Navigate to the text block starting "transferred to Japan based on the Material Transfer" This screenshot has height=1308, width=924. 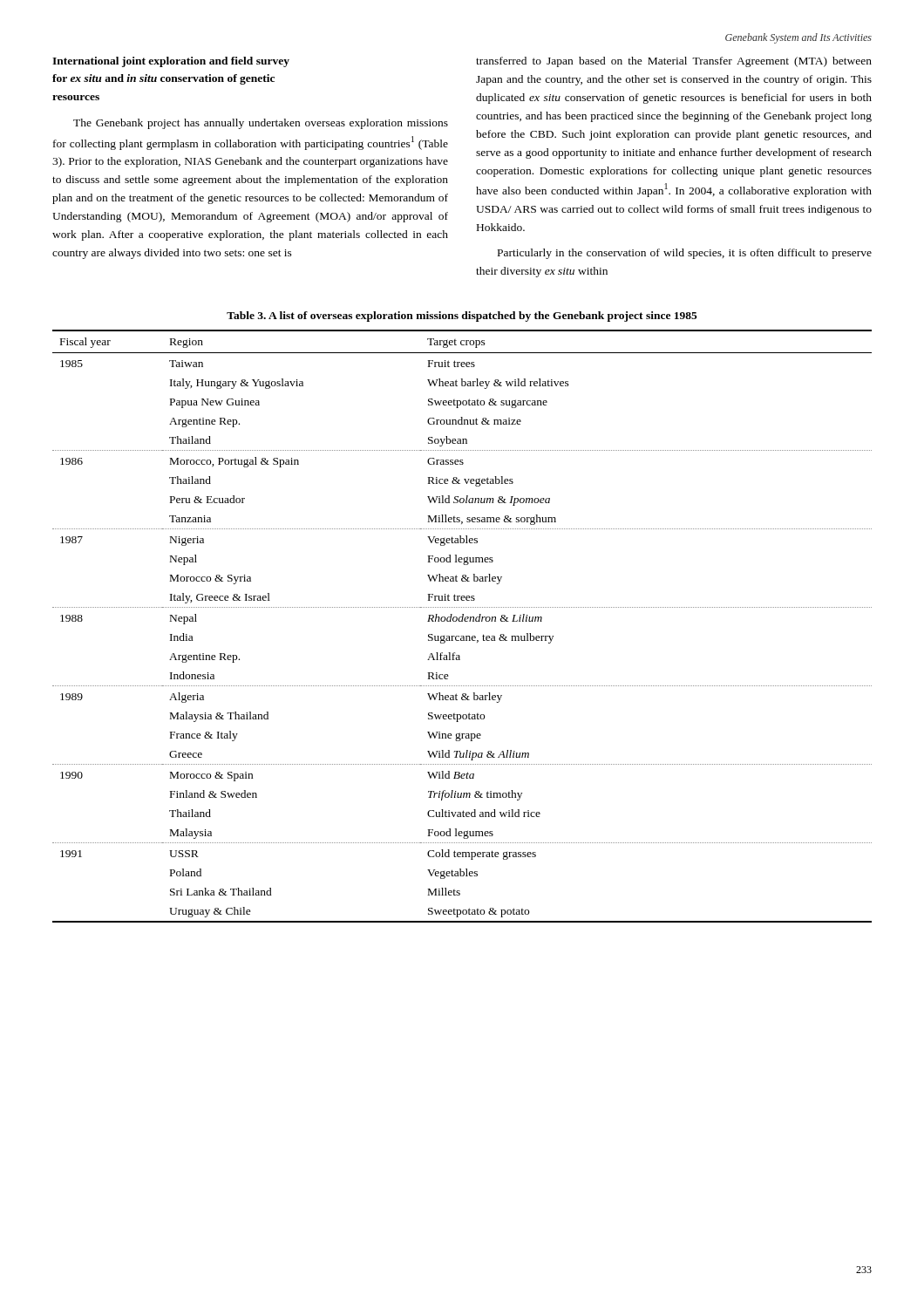[x=674, y=166]
